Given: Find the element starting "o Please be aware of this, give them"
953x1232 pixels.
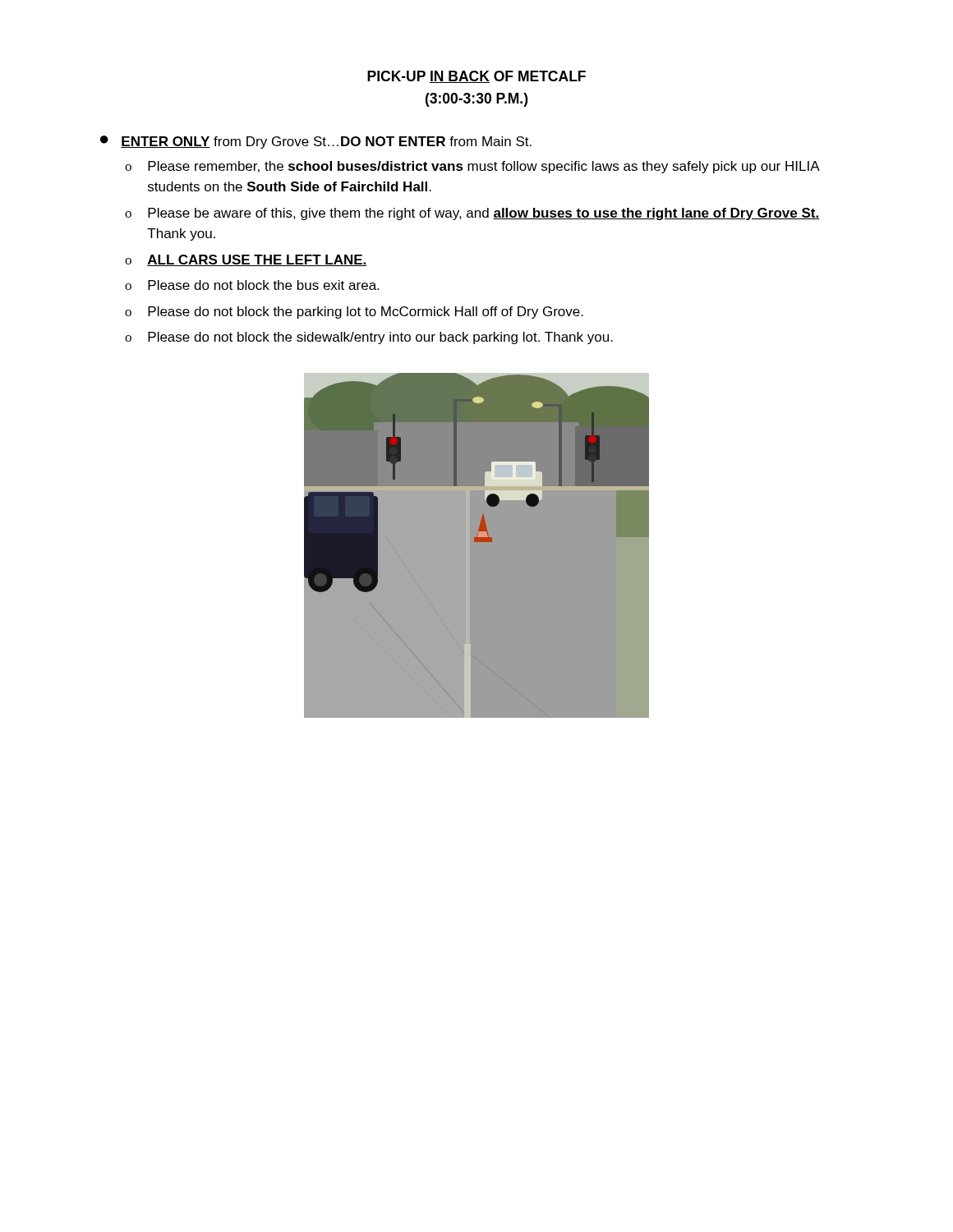Looking at the screenshot, I should tap(488, 224).
